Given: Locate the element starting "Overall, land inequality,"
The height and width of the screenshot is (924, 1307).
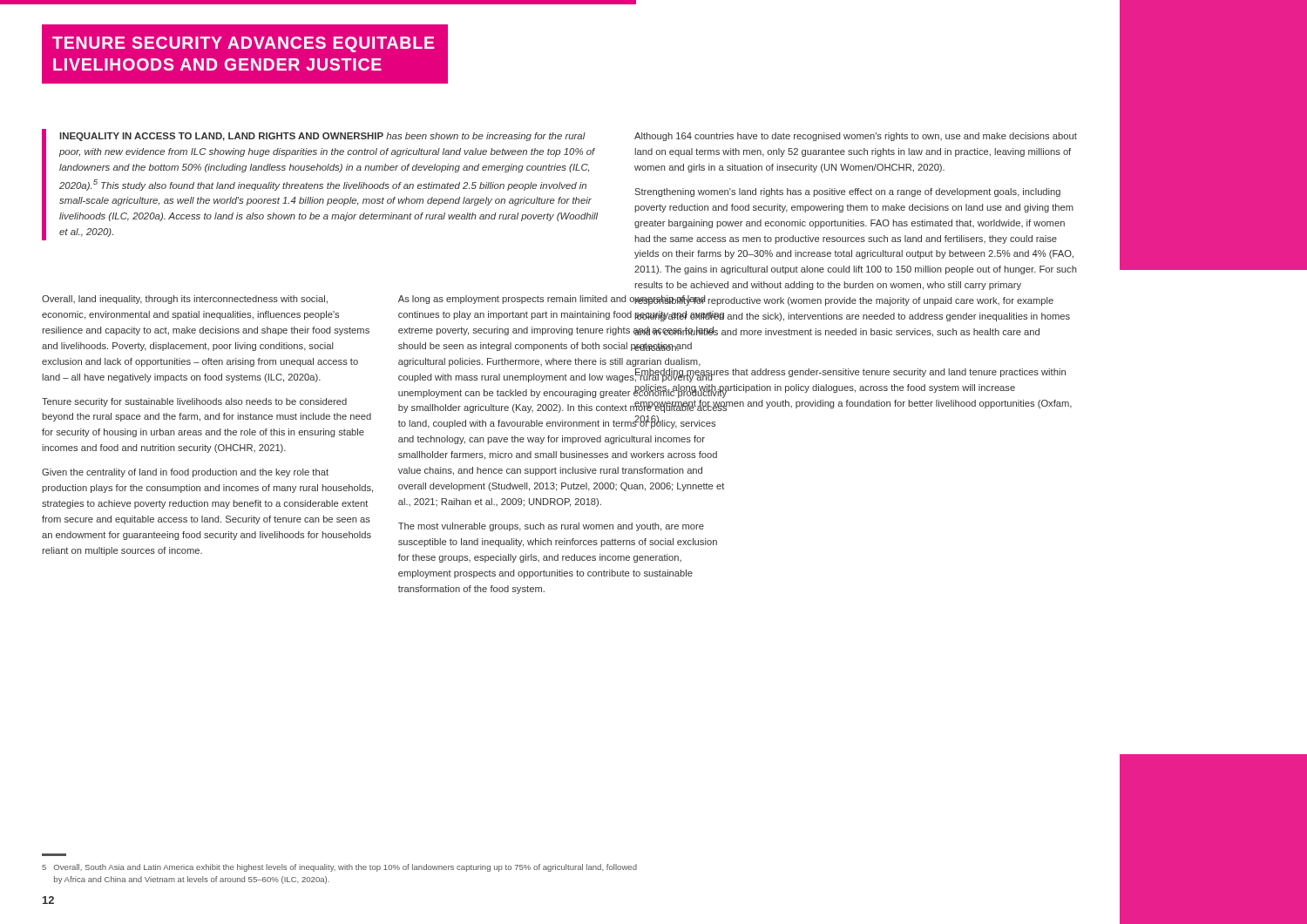Looking at the screenshot, I should pos(209,425).
